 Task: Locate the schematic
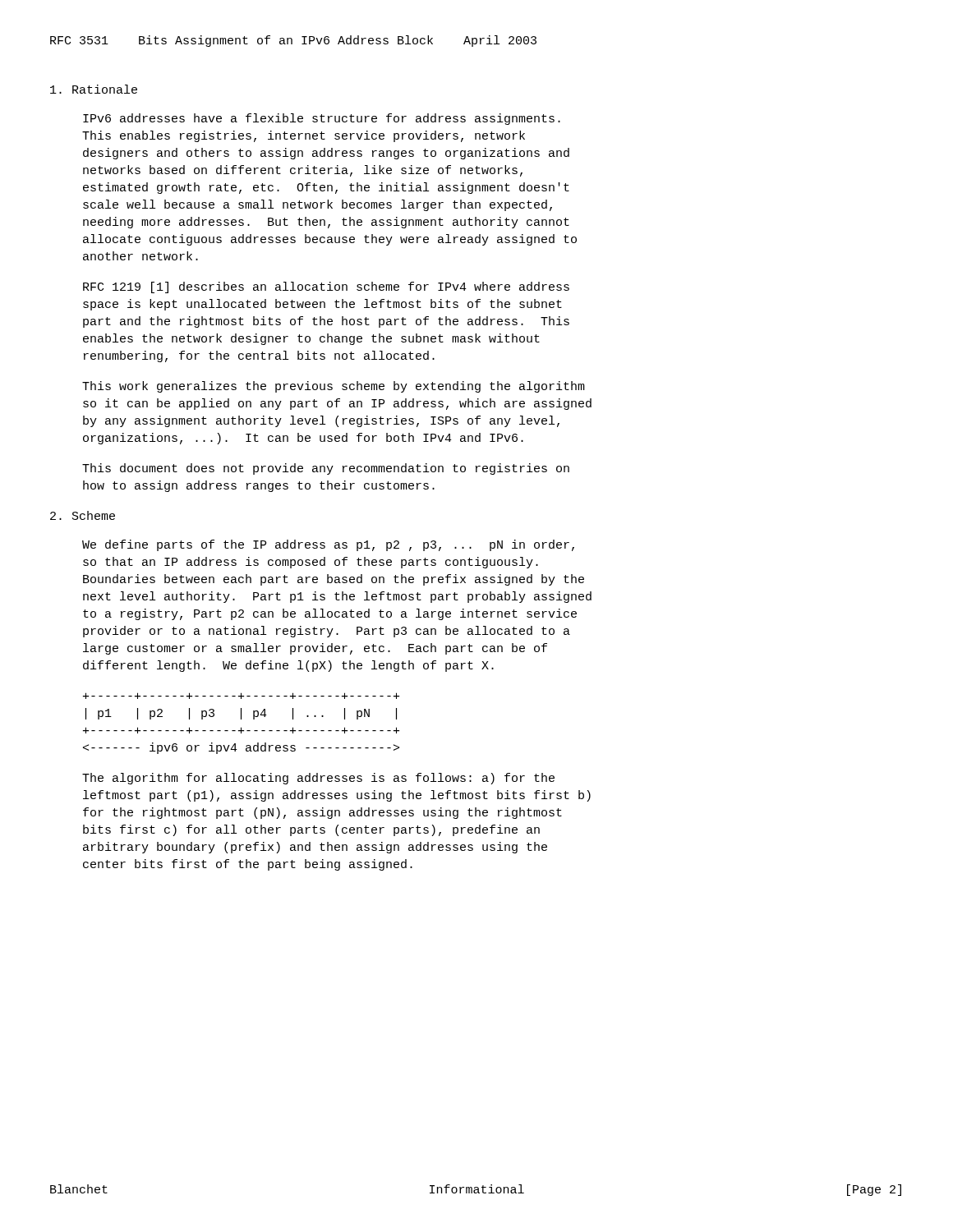493,723
